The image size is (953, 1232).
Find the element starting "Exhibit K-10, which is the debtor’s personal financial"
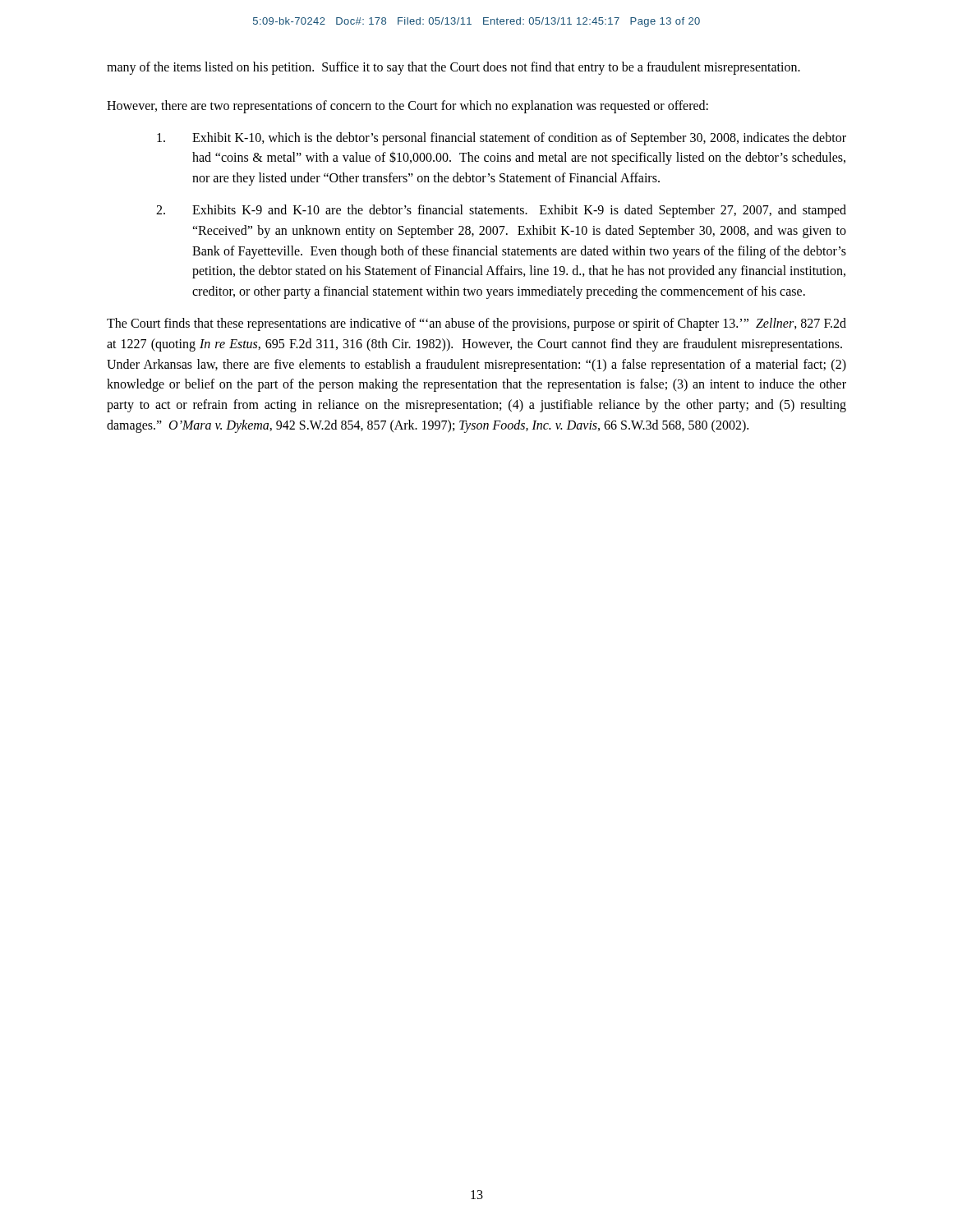tap(501, 158)
